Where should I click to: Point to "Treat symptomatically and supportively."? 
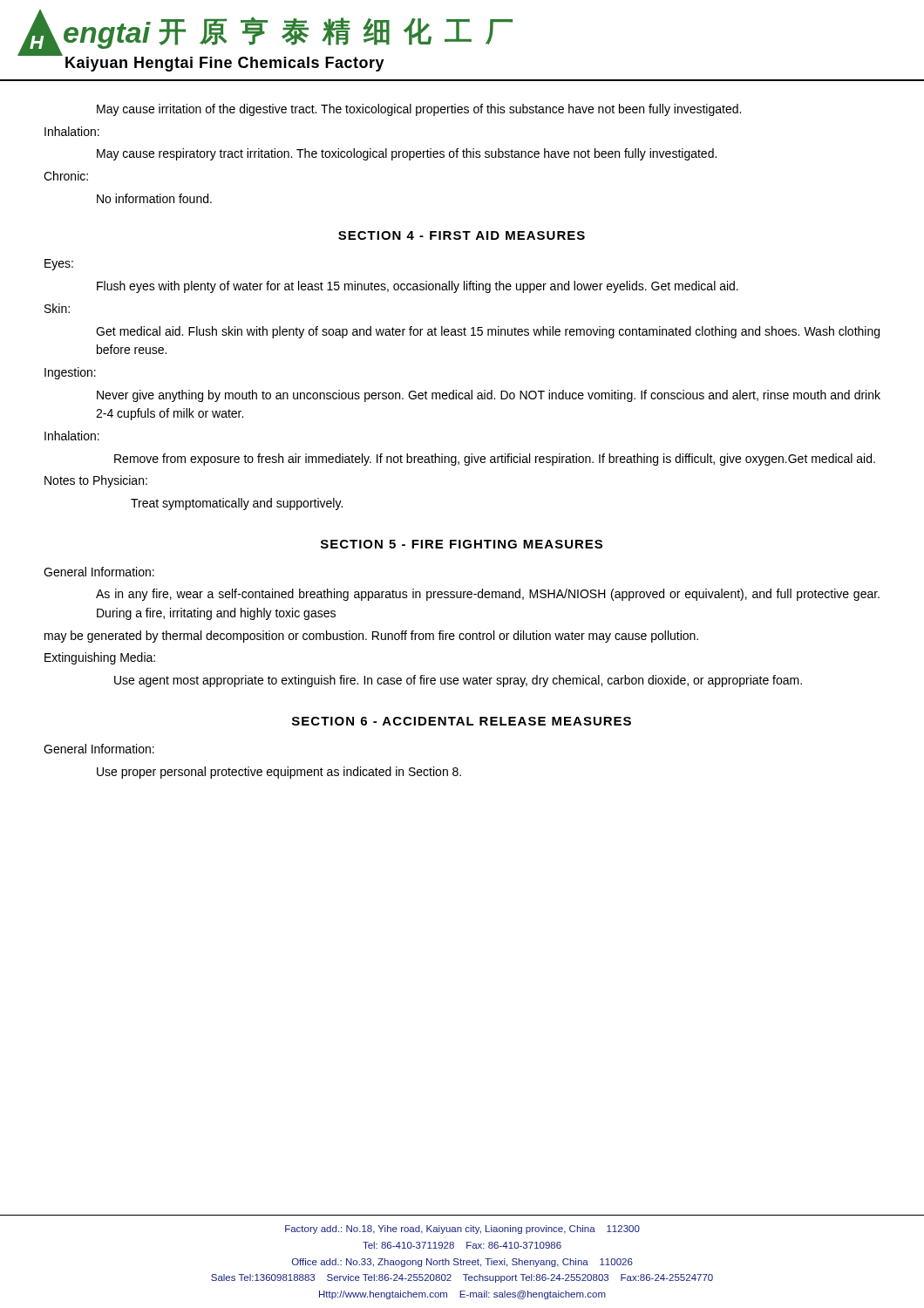click(x=237, y=504)
